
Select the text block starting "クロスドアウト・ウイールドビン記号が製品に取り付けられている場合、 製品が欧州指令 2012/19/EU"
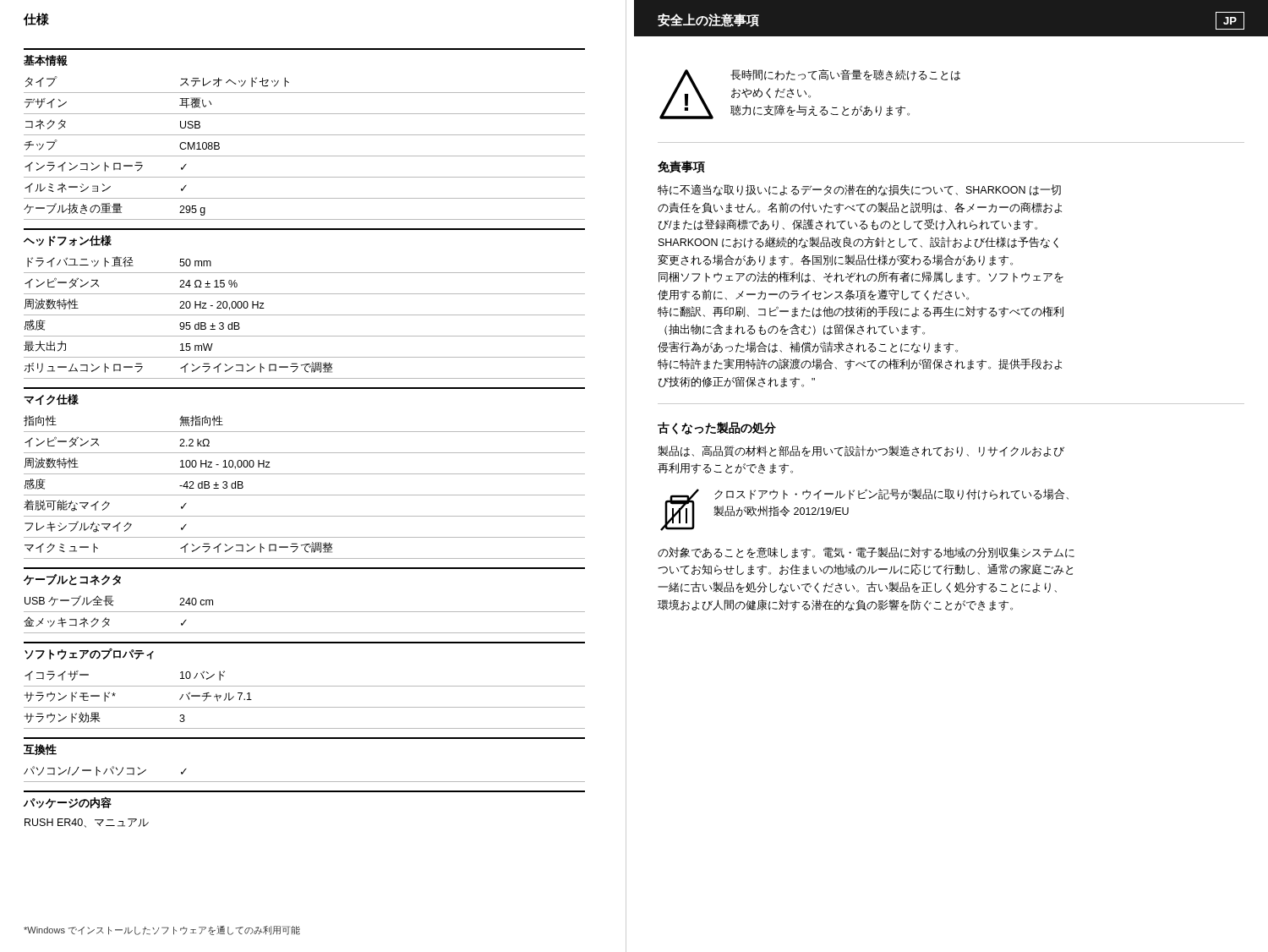[x=895, y=503]
